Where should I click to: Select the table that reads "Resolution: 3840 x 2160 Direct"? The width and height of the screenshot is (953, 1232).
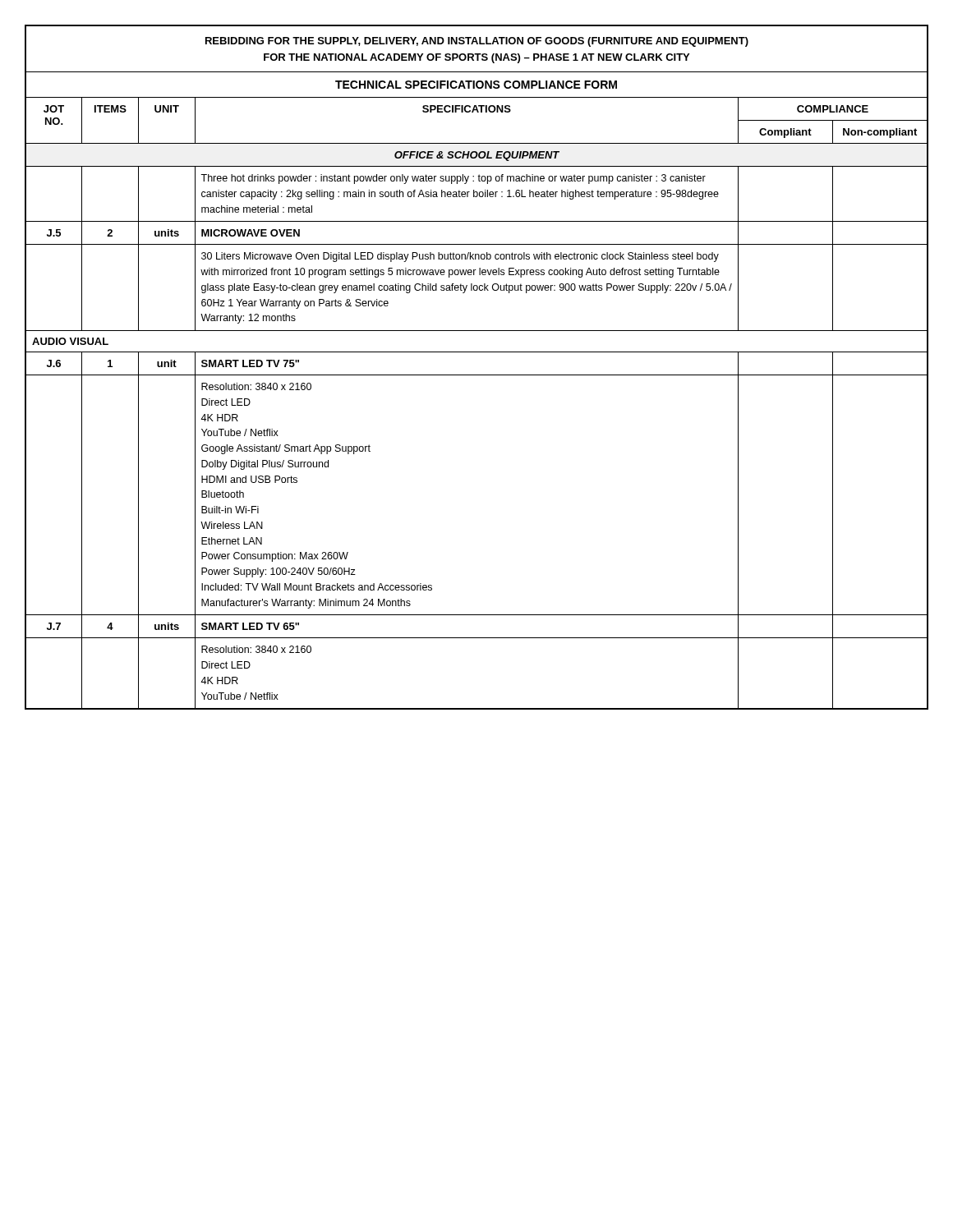476,367
